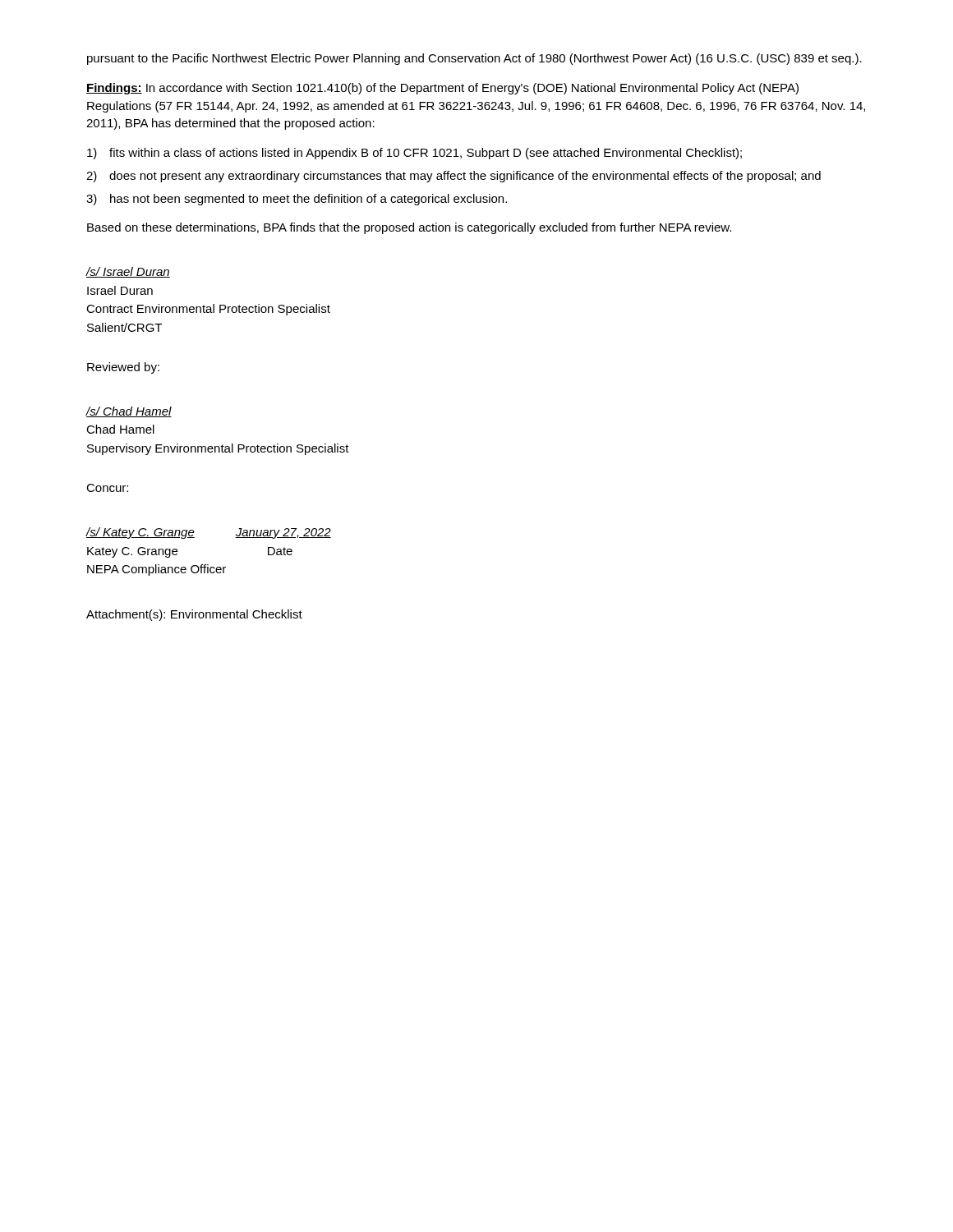The image size is (953, 1232).
Task: Click the passage that begins "3) has not"
Action: tap(476, 198)
